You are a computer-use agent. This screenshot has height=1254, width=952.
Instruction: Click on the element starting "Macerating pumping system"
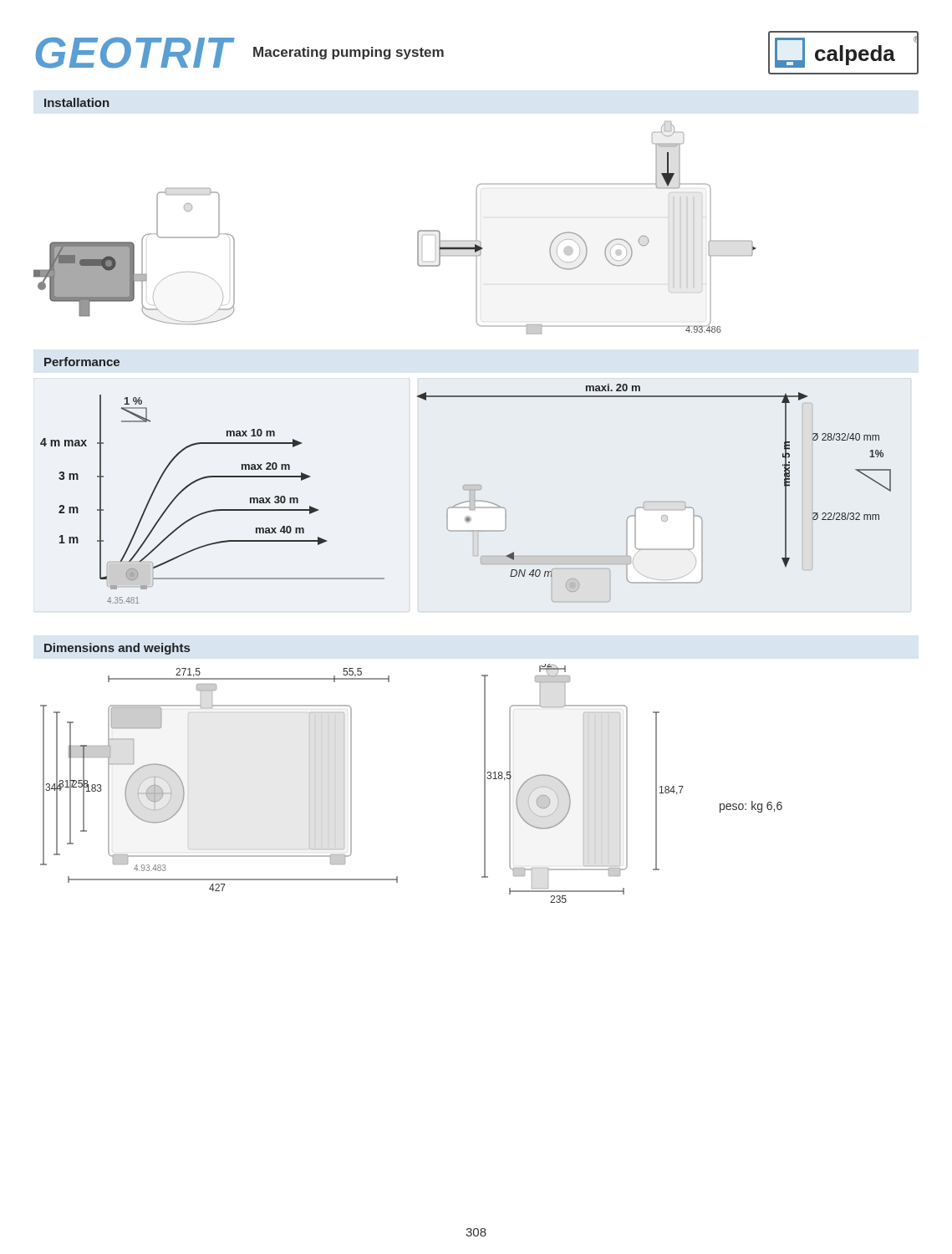click(348, 52)
